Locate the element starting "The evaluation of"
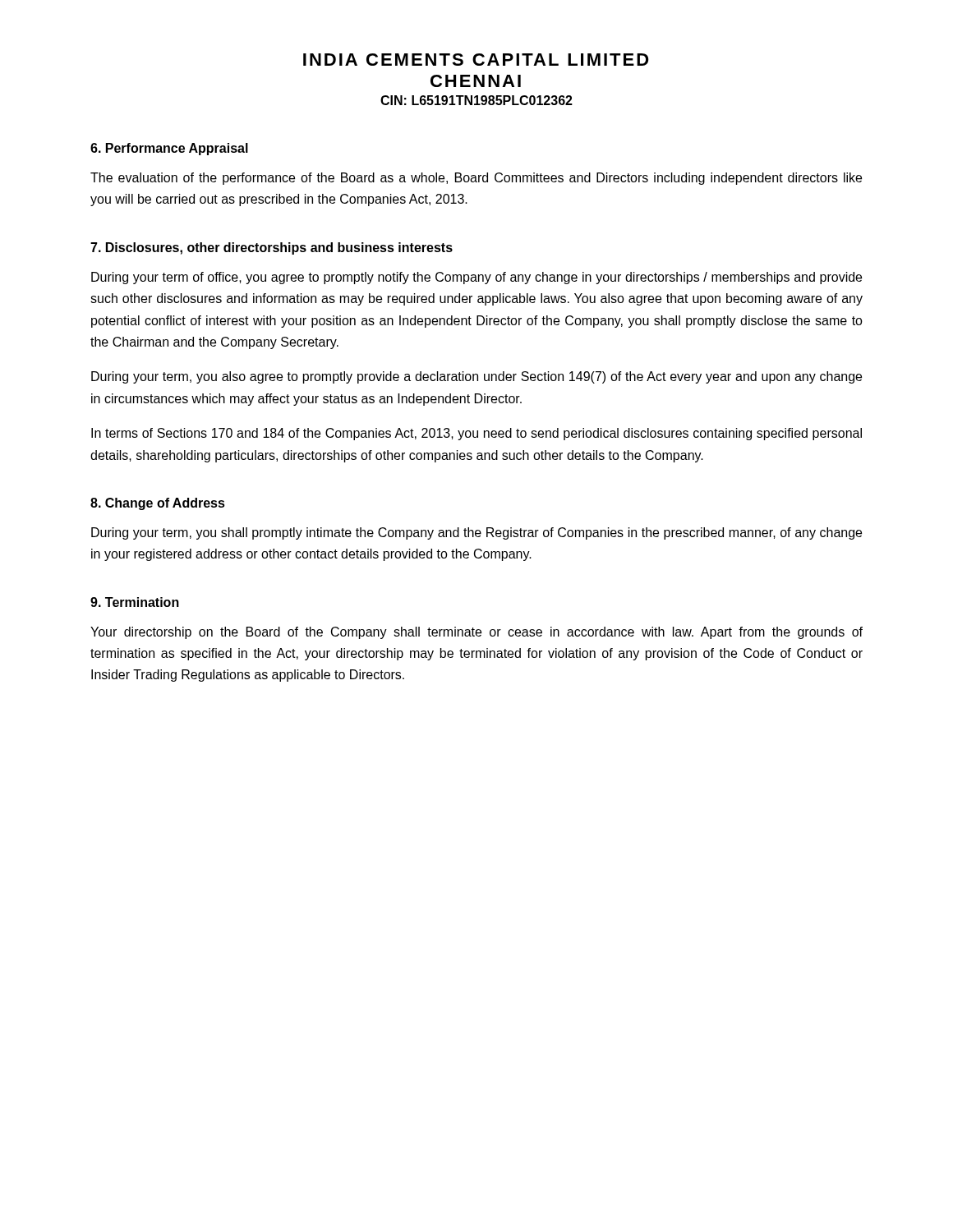This screenshot has height=1232, width=953. coord(476,189)
